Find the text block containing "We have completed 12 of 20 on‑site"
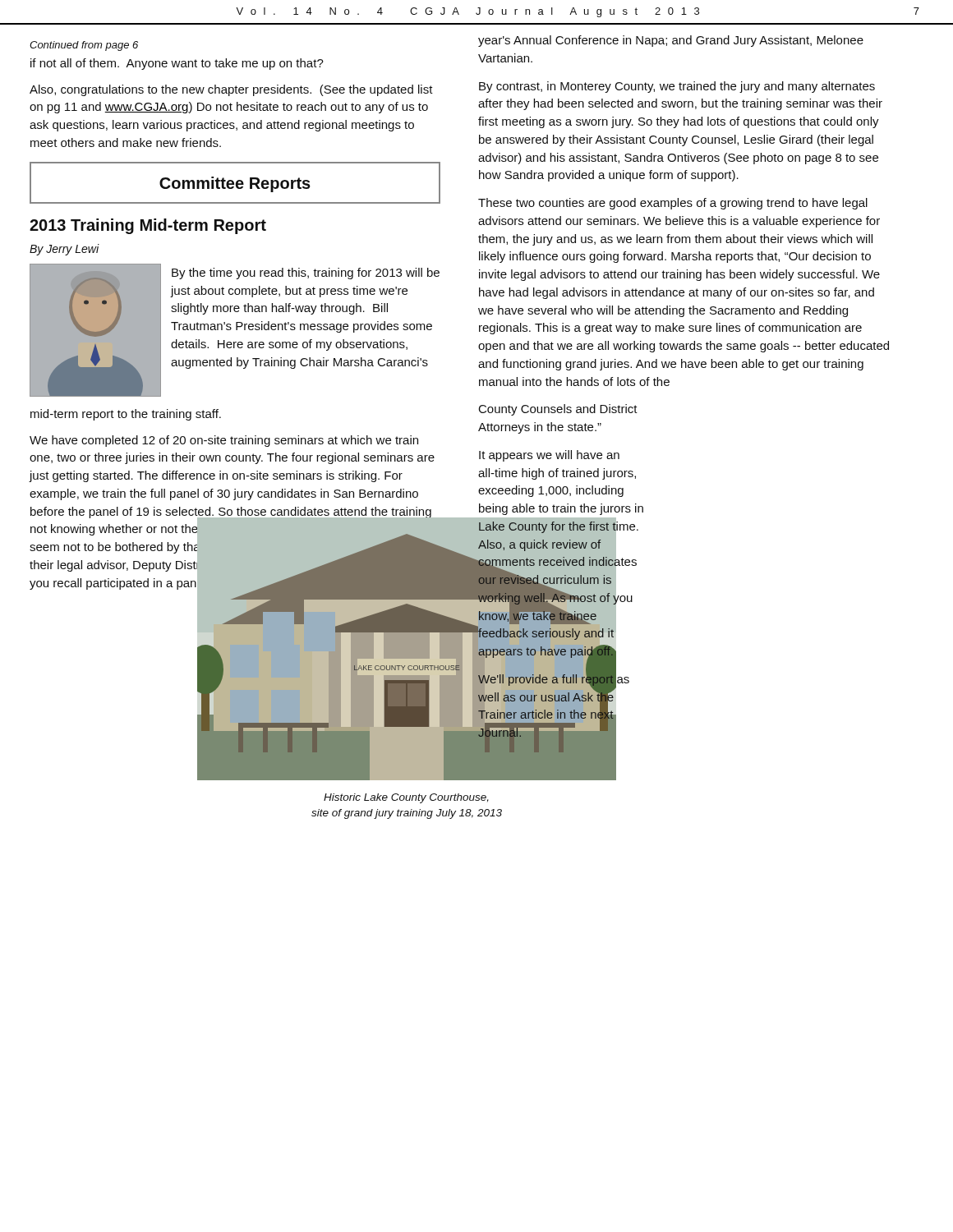Image resolution: width=953 pixels, height=1232 pixels. 232,511
